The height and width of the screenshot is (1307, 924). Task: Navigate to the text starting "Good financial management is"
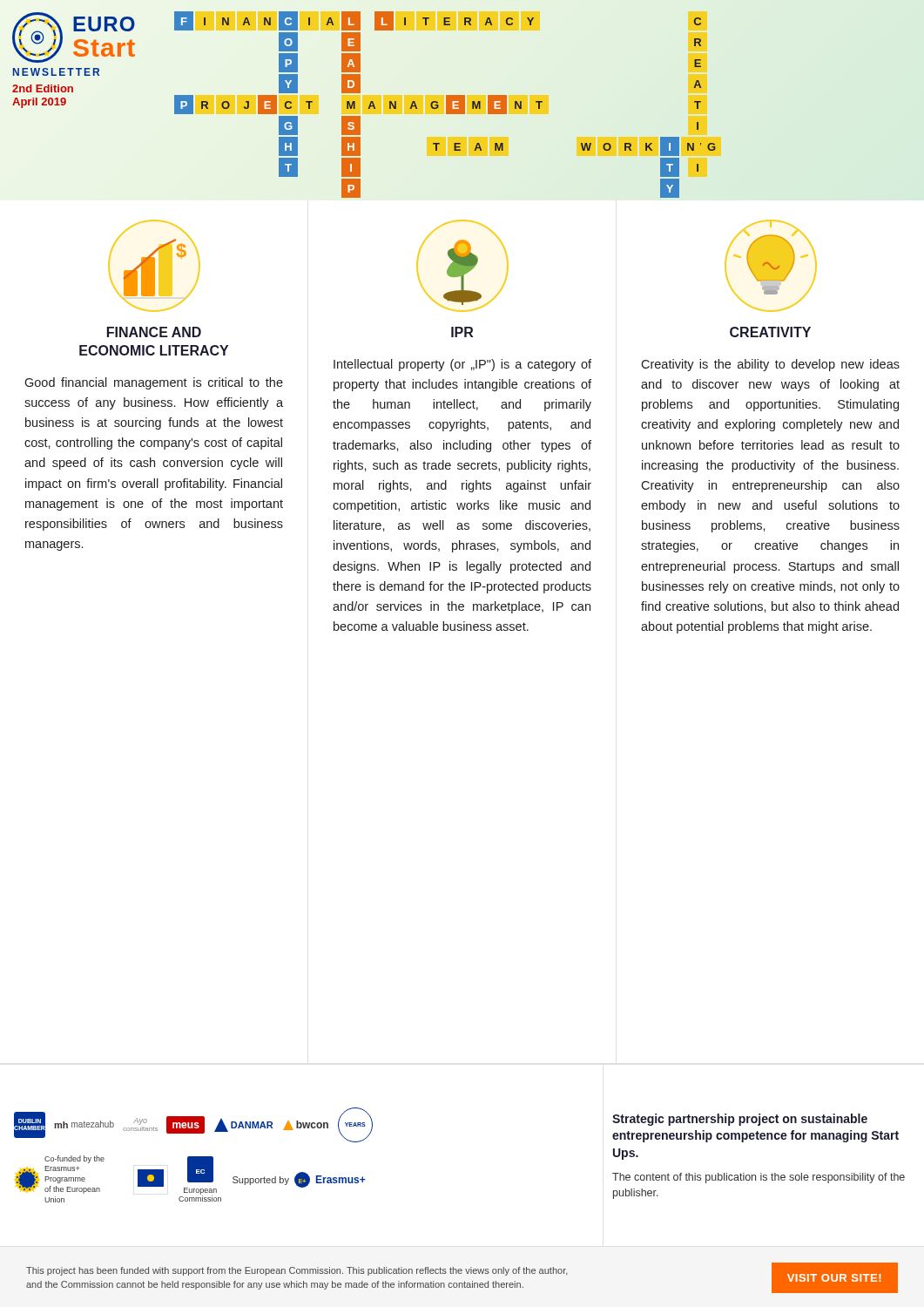154,463
